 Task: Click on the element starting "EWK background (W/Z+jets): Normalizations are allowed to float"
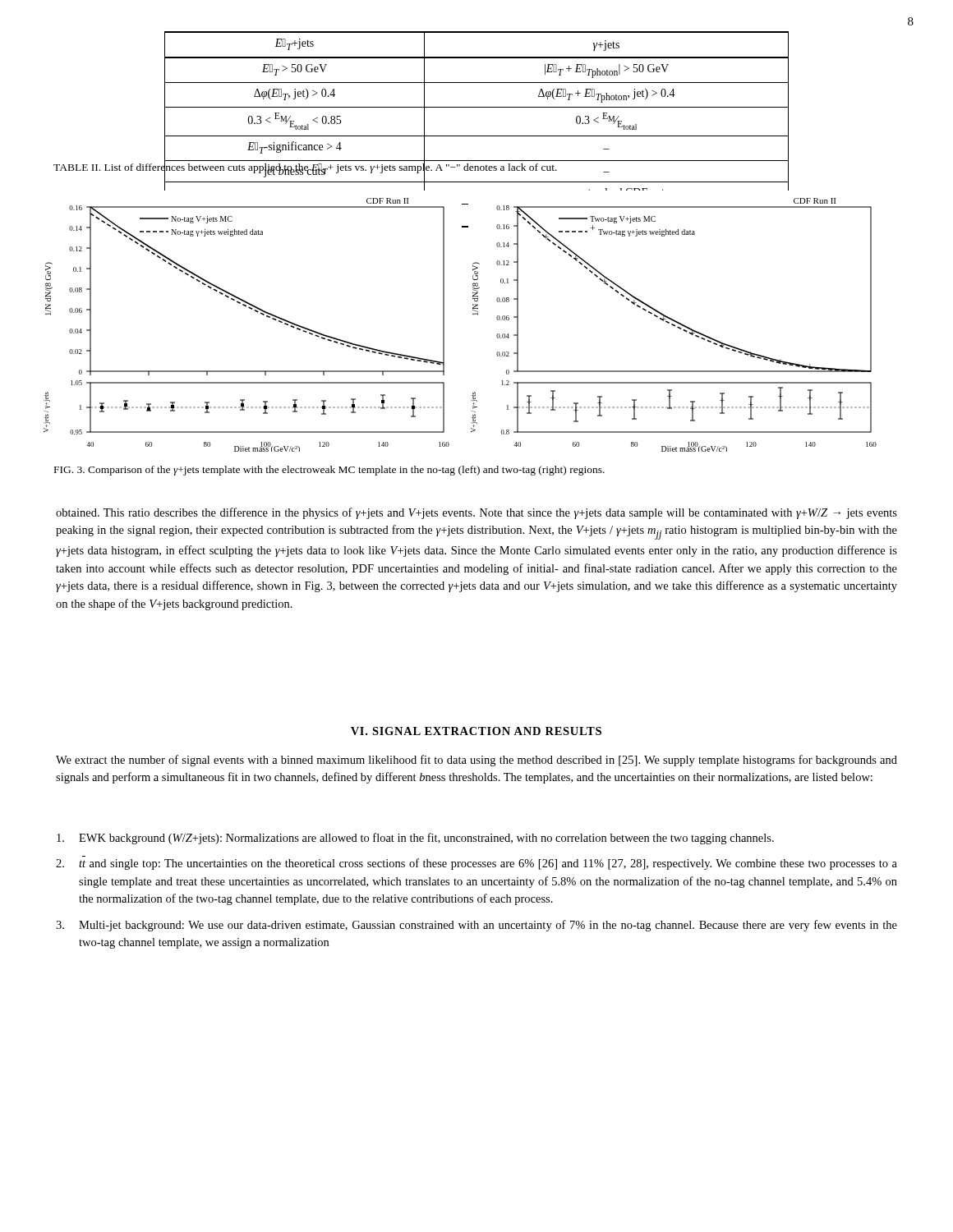point(415,838)
